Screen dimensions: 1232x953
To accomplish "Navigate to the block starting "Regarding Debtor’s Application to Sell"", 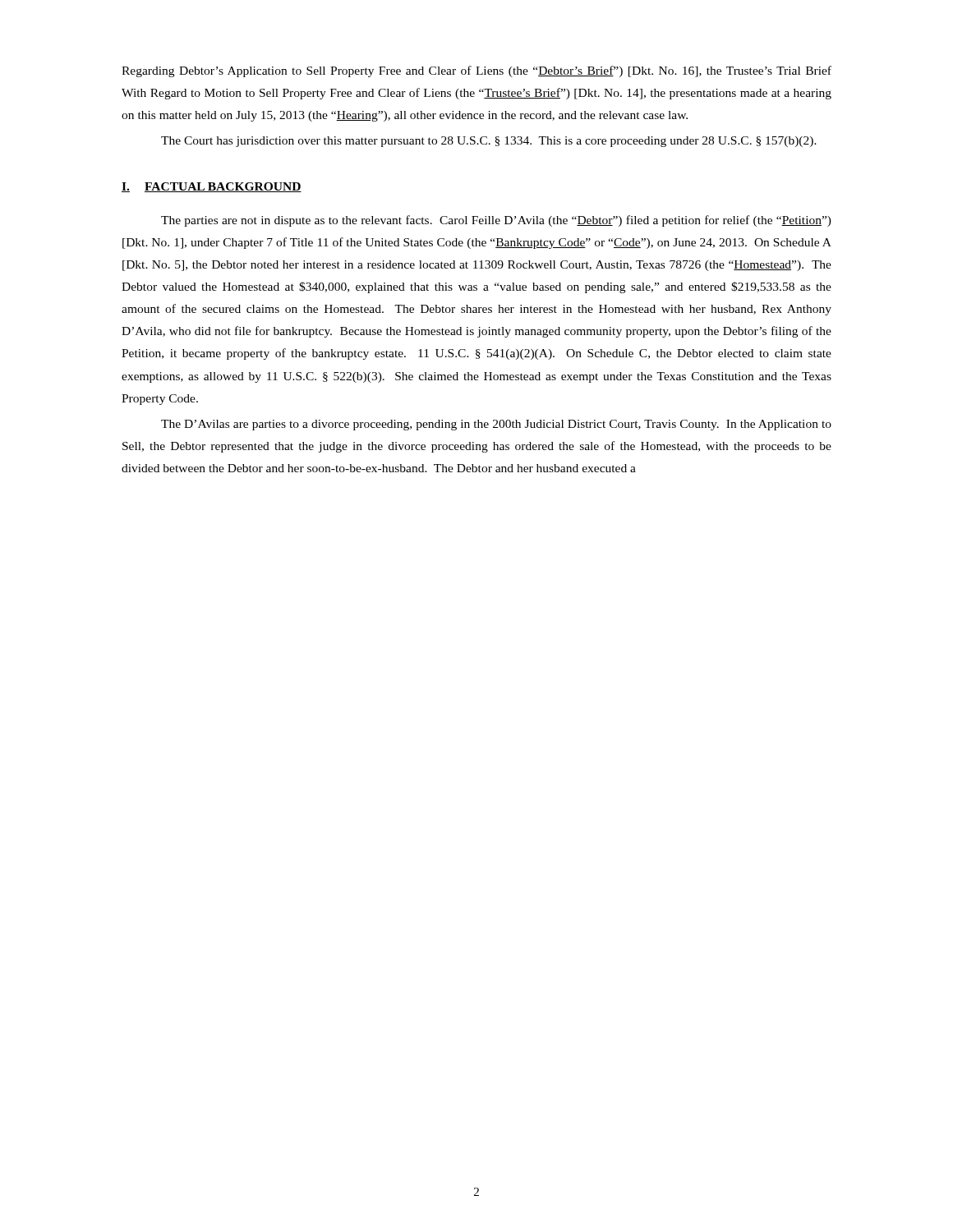I will click(x=476, y=93).
